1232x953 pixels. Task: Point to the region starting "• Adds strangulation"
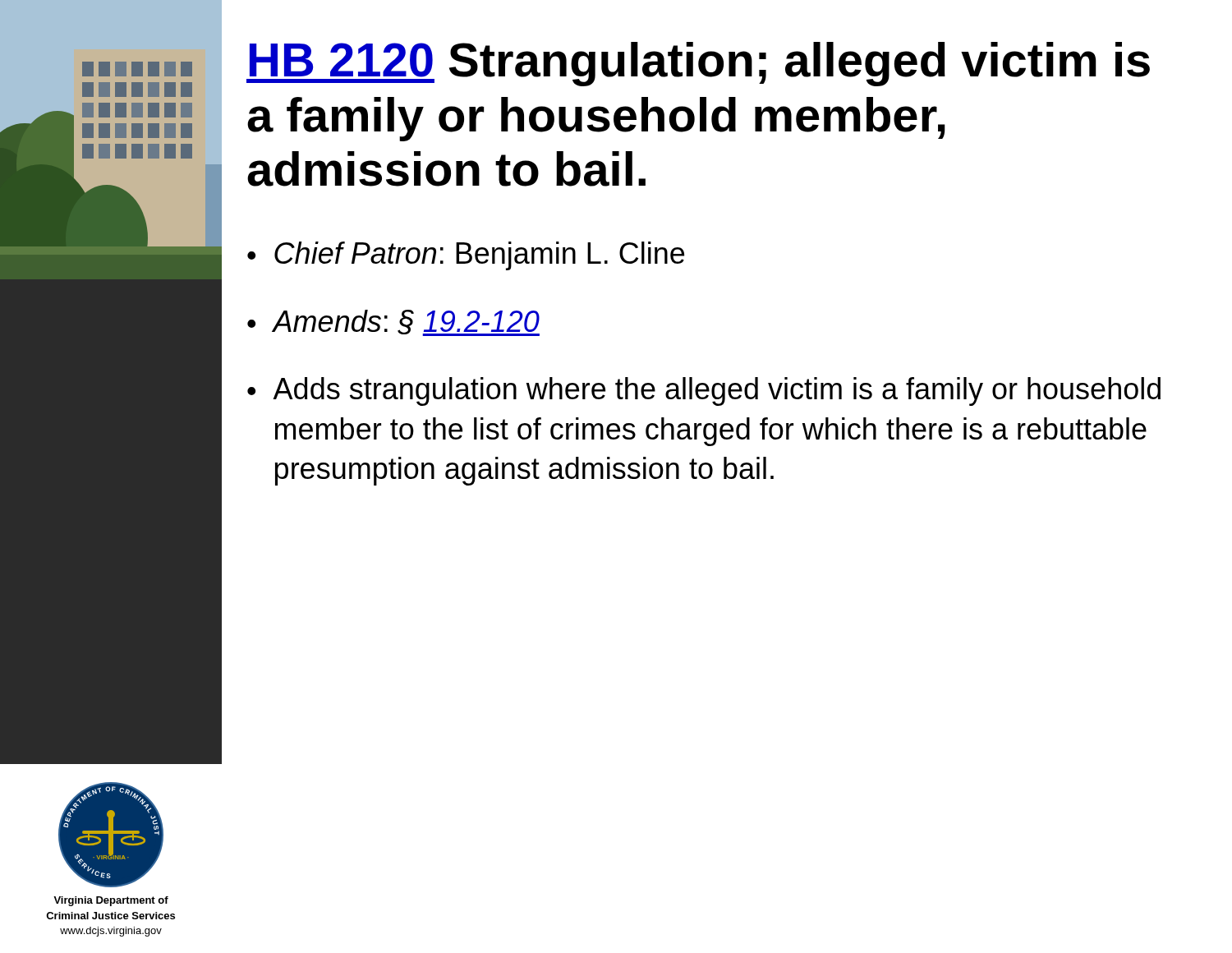706,430
